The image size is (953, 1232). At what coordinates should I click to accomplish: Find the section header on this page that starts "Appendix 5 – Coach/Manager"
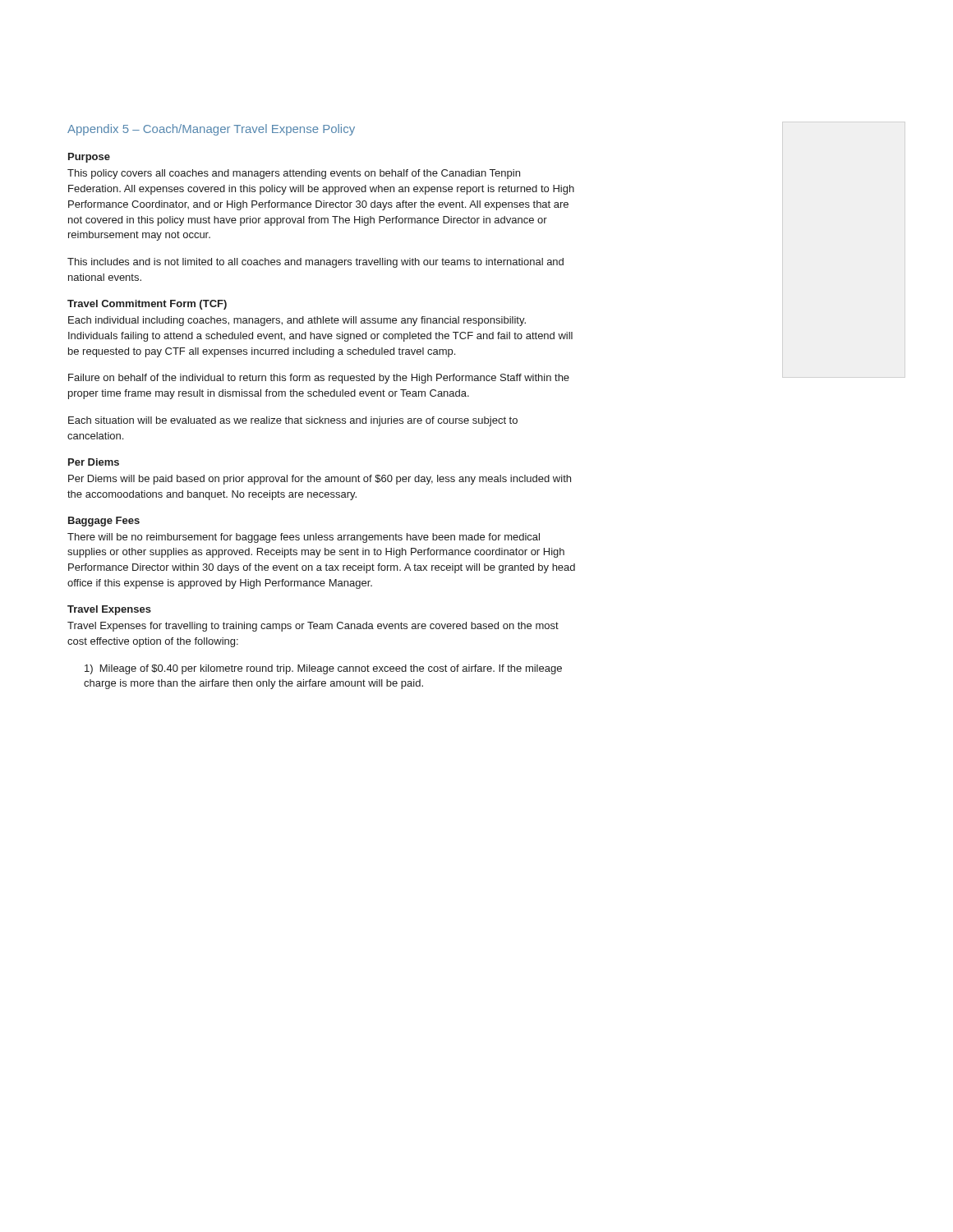pyautogui.click(x=322, y=129)
